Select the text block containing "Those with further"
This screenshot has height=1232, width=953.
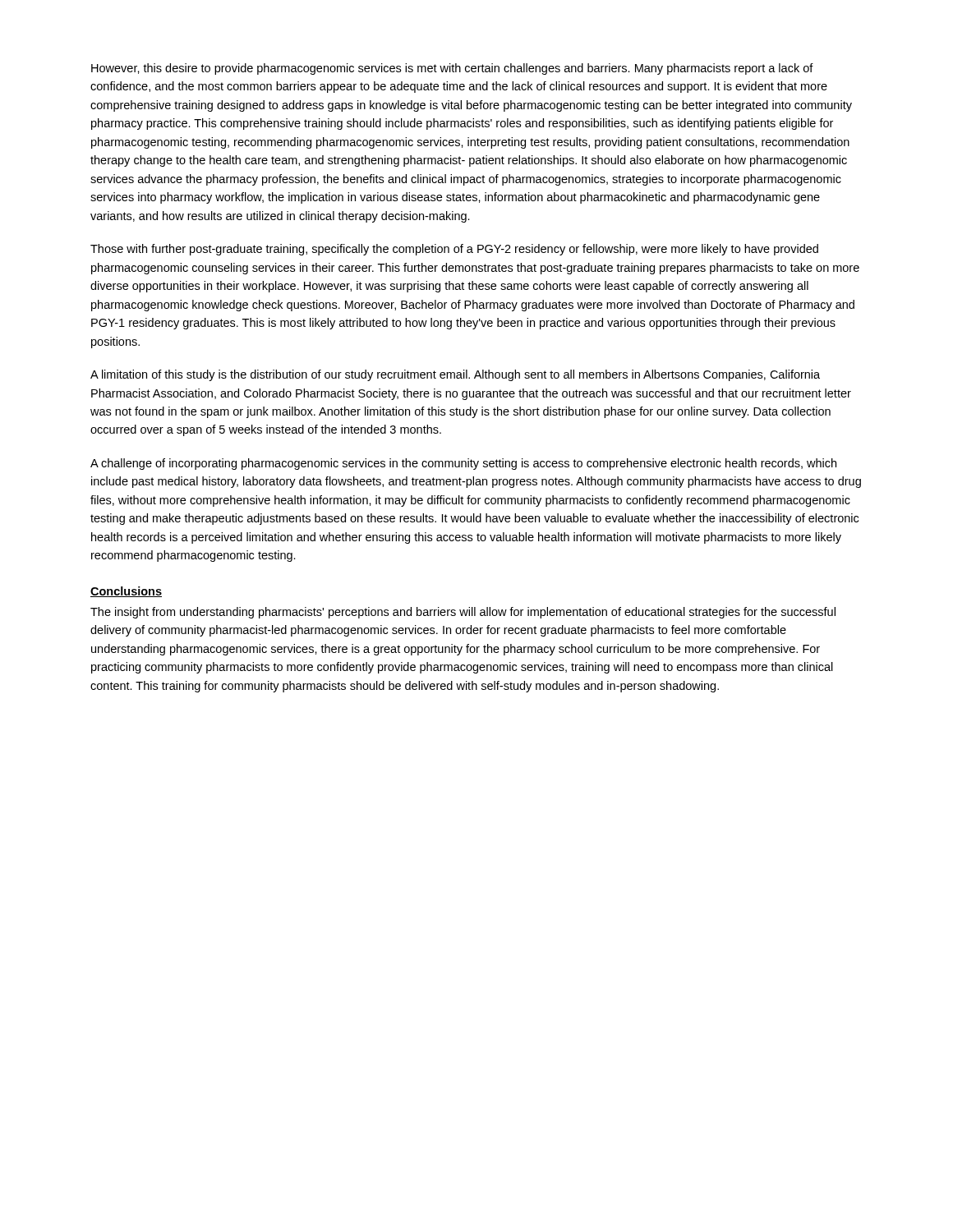click(x=475, y=295)
